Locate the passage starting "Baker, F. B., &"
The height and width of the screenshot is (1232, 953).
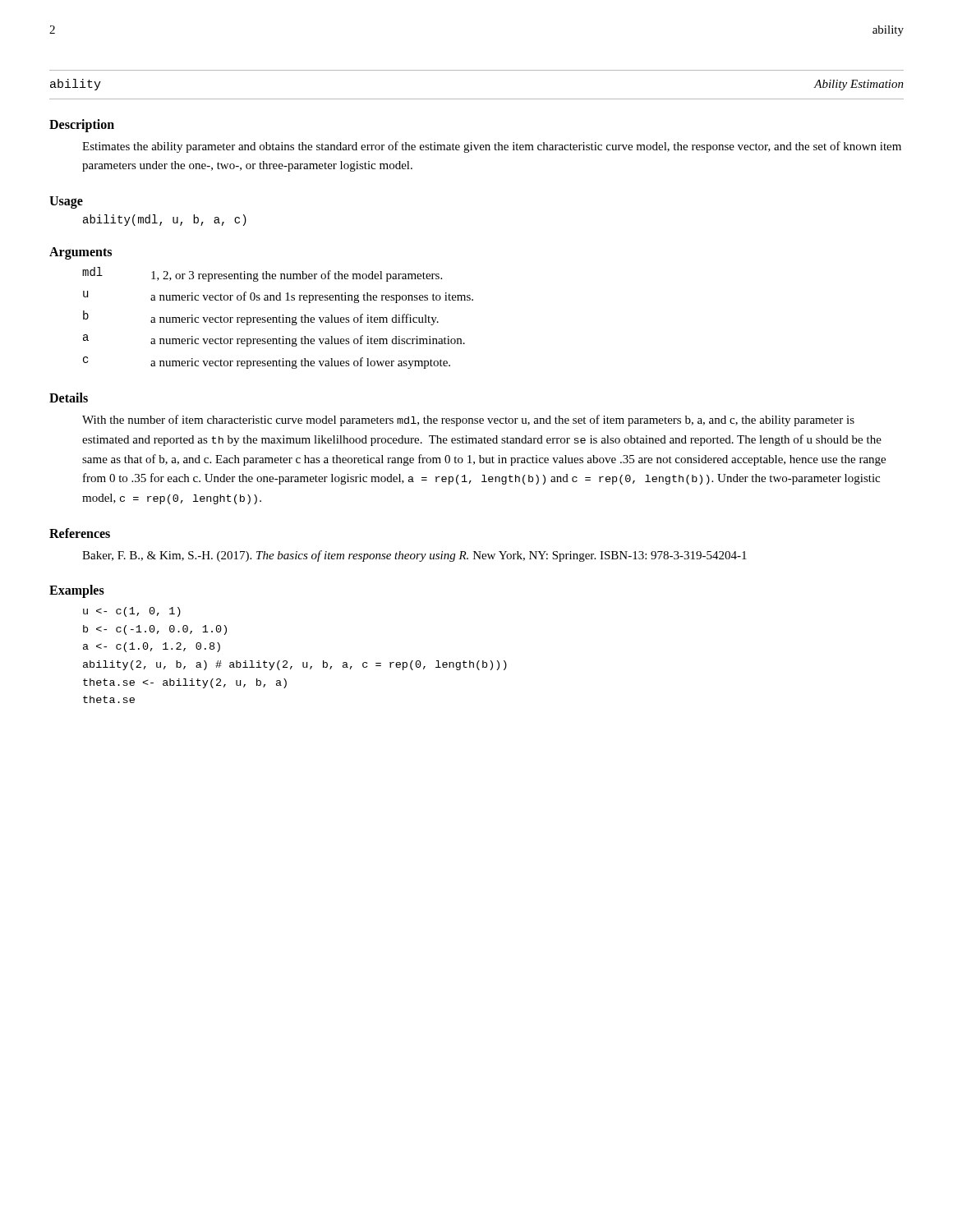[x=415, y=555]
